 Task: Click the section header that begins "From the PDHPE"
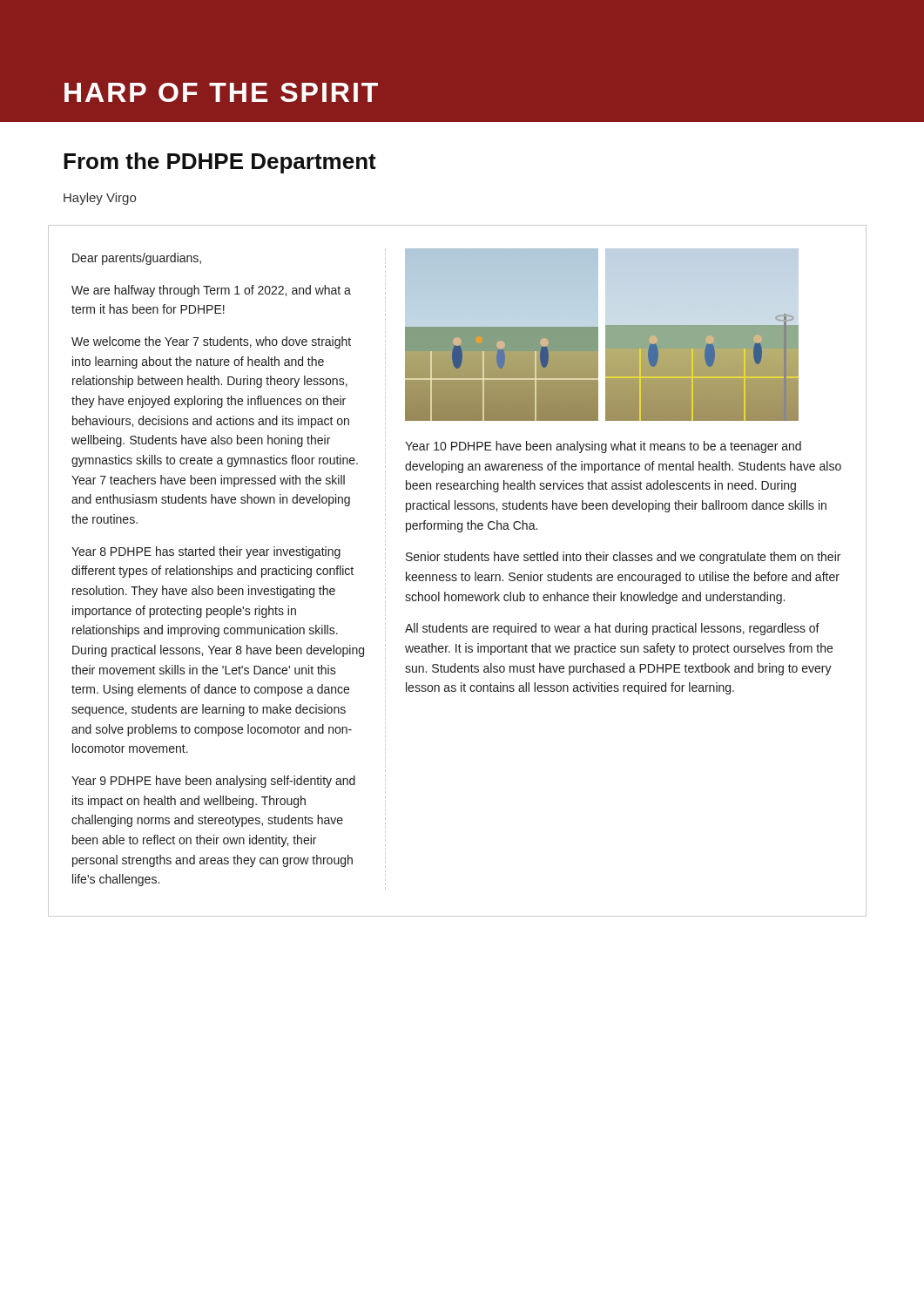click(x=219, y=161)
